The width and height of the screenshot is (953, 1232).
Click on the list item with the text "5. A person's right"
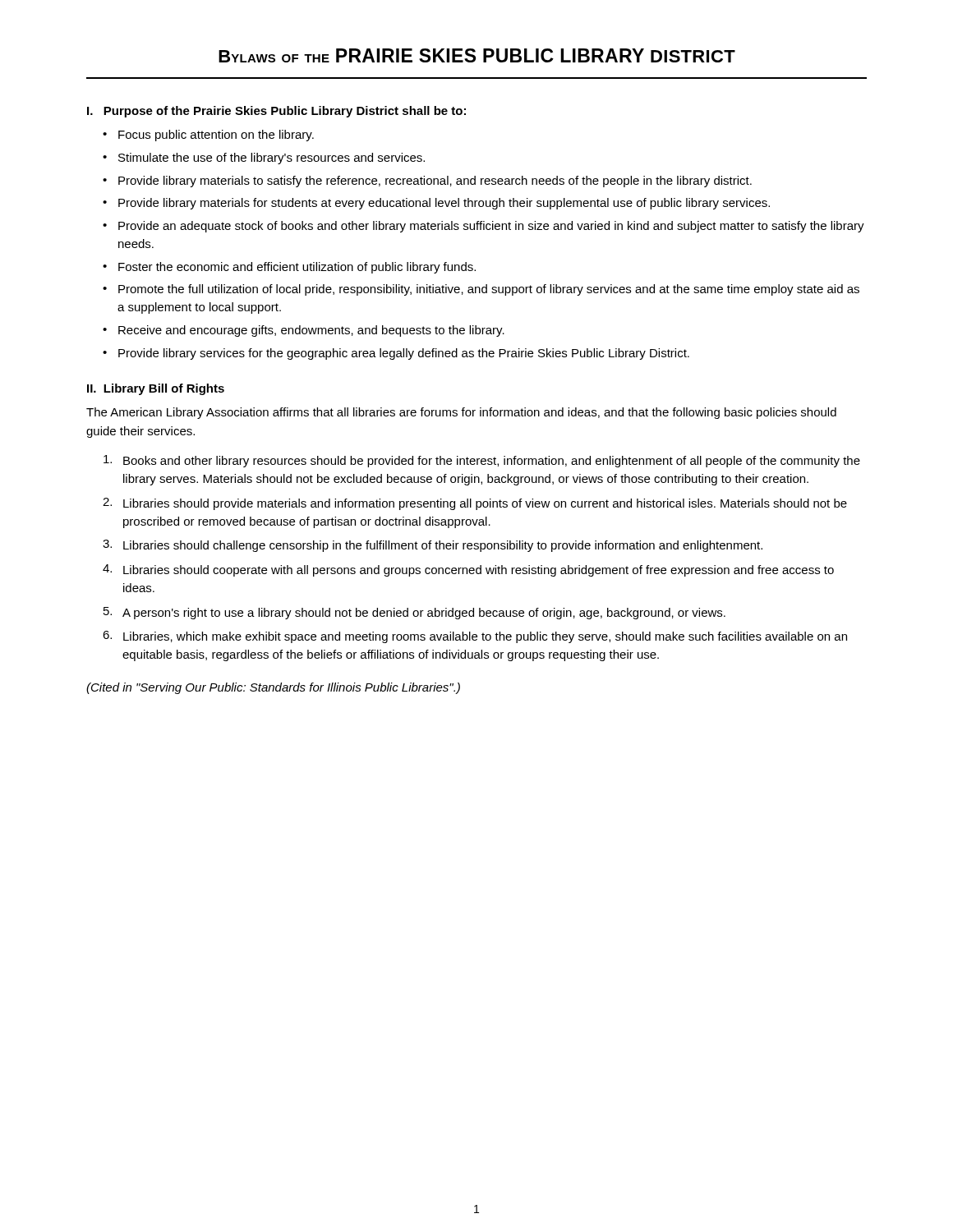coord(485,612)
